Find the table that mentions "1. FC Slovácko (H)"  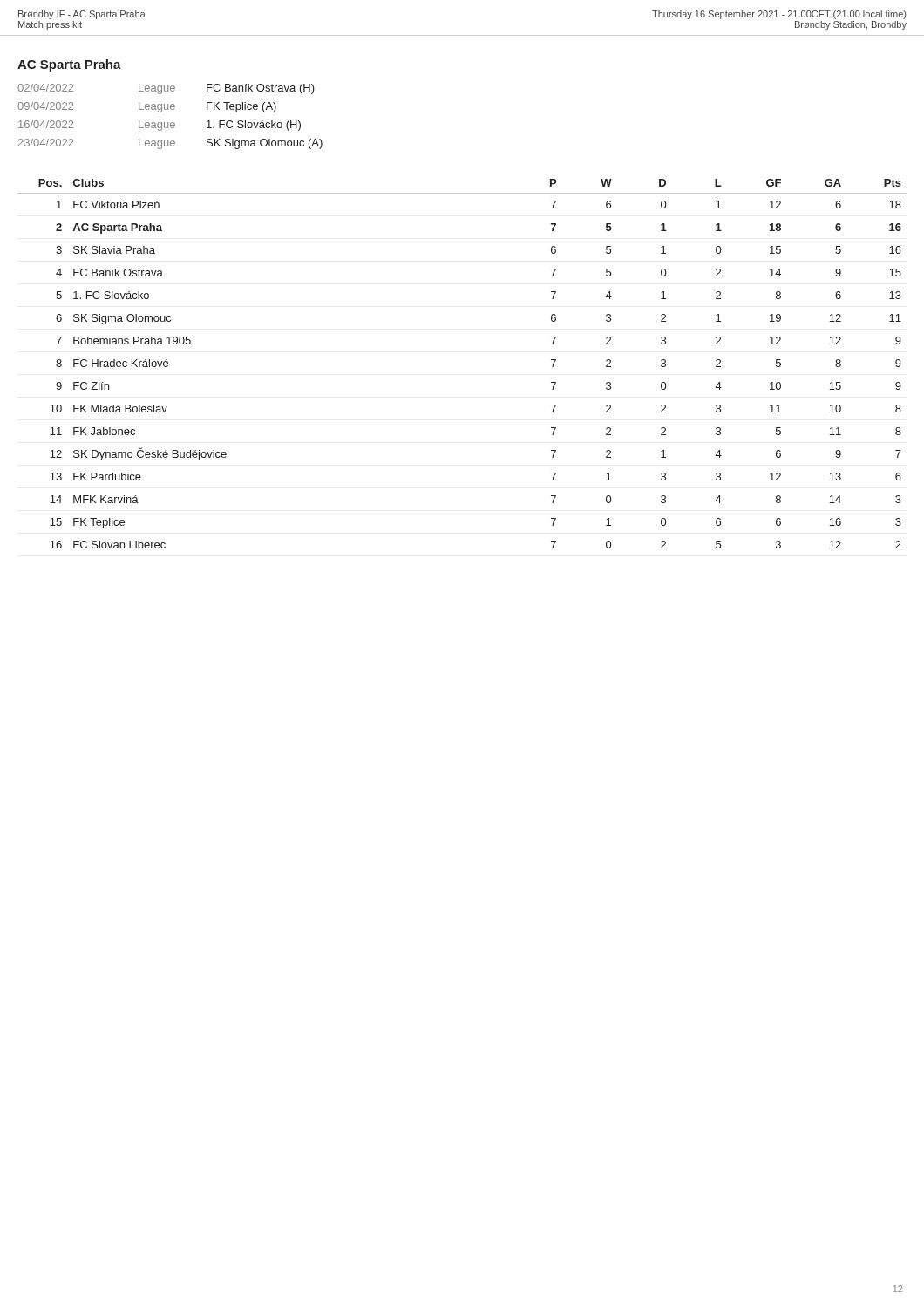462,115
